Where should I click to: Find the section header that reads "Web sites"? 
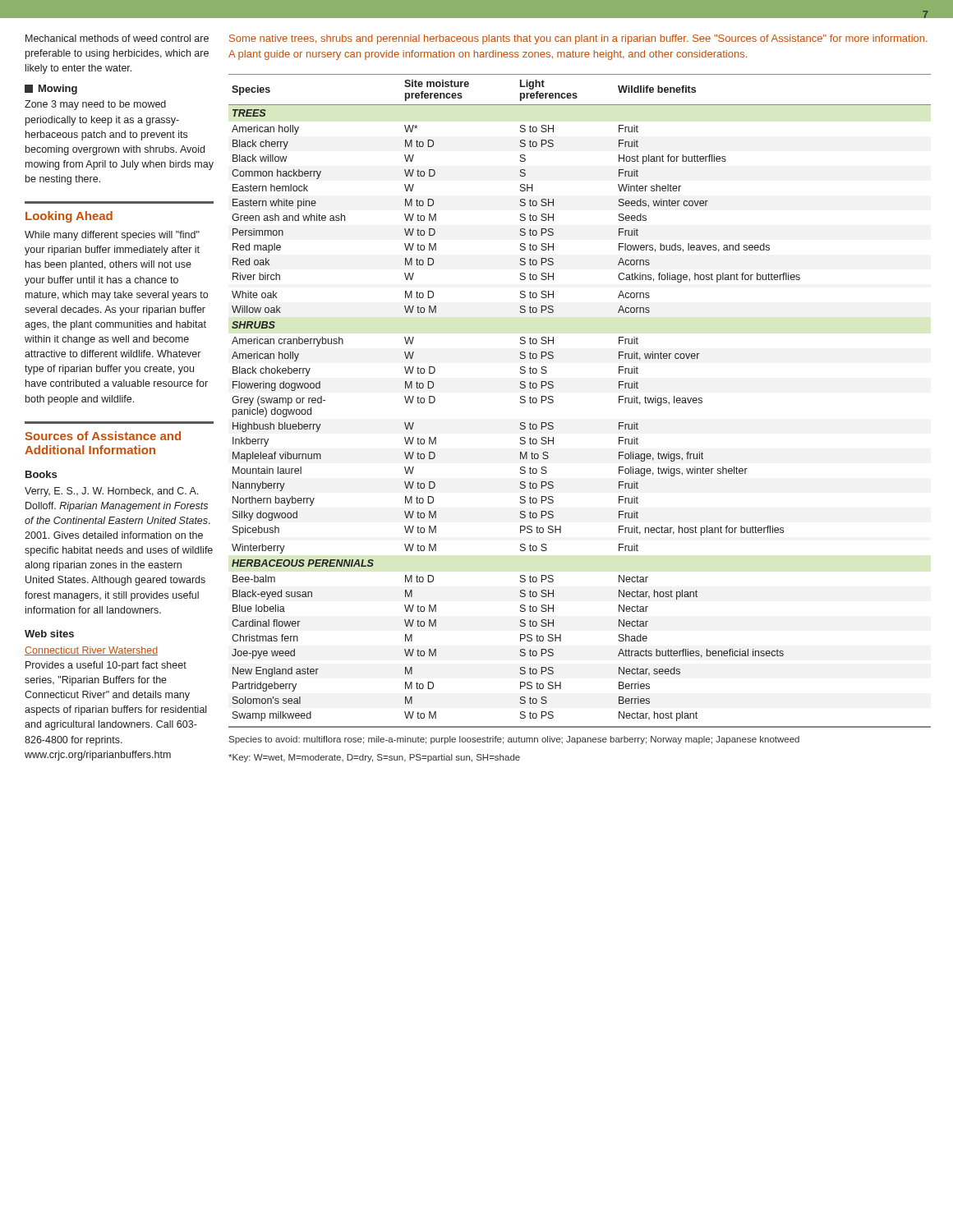[x=50, y=633]
